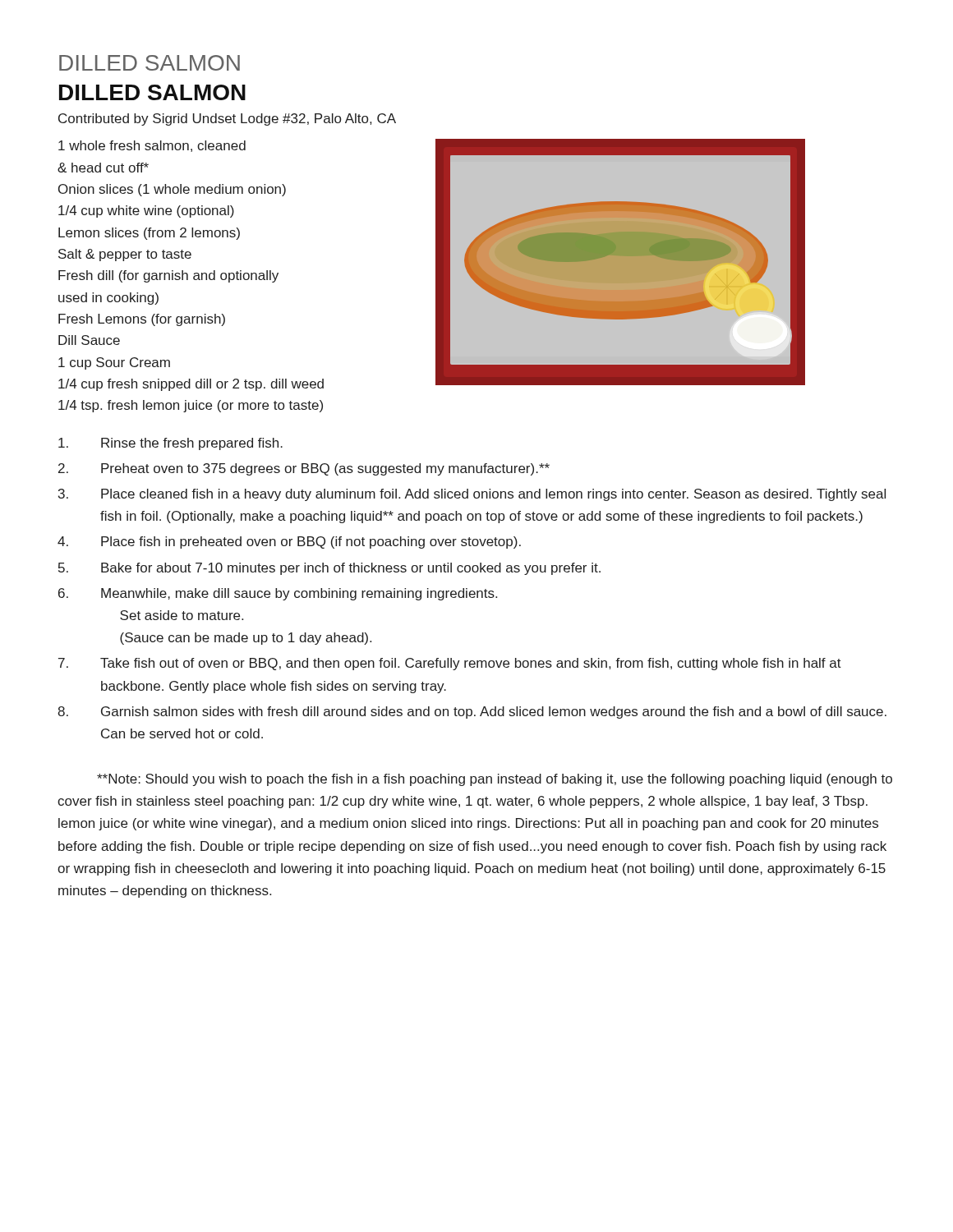The height and width of the screenshot is (1232, 953).
Task: Find the element starting "3. Place cleaned fish in a heavy duty"
Action: click(x=476, y=505)
